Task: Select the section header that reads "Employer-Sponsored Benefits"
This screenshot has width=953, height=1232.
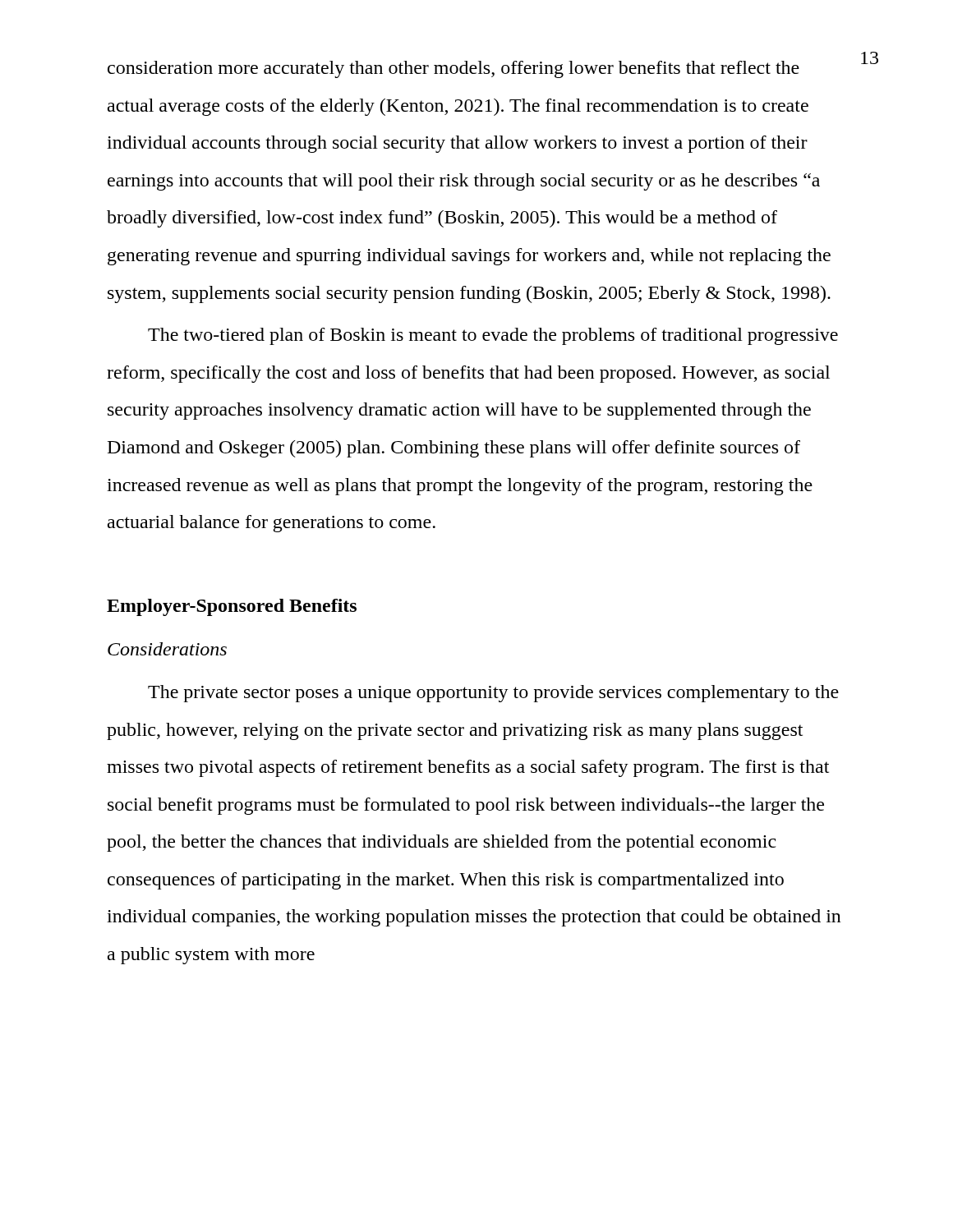Action: [232, 605]
